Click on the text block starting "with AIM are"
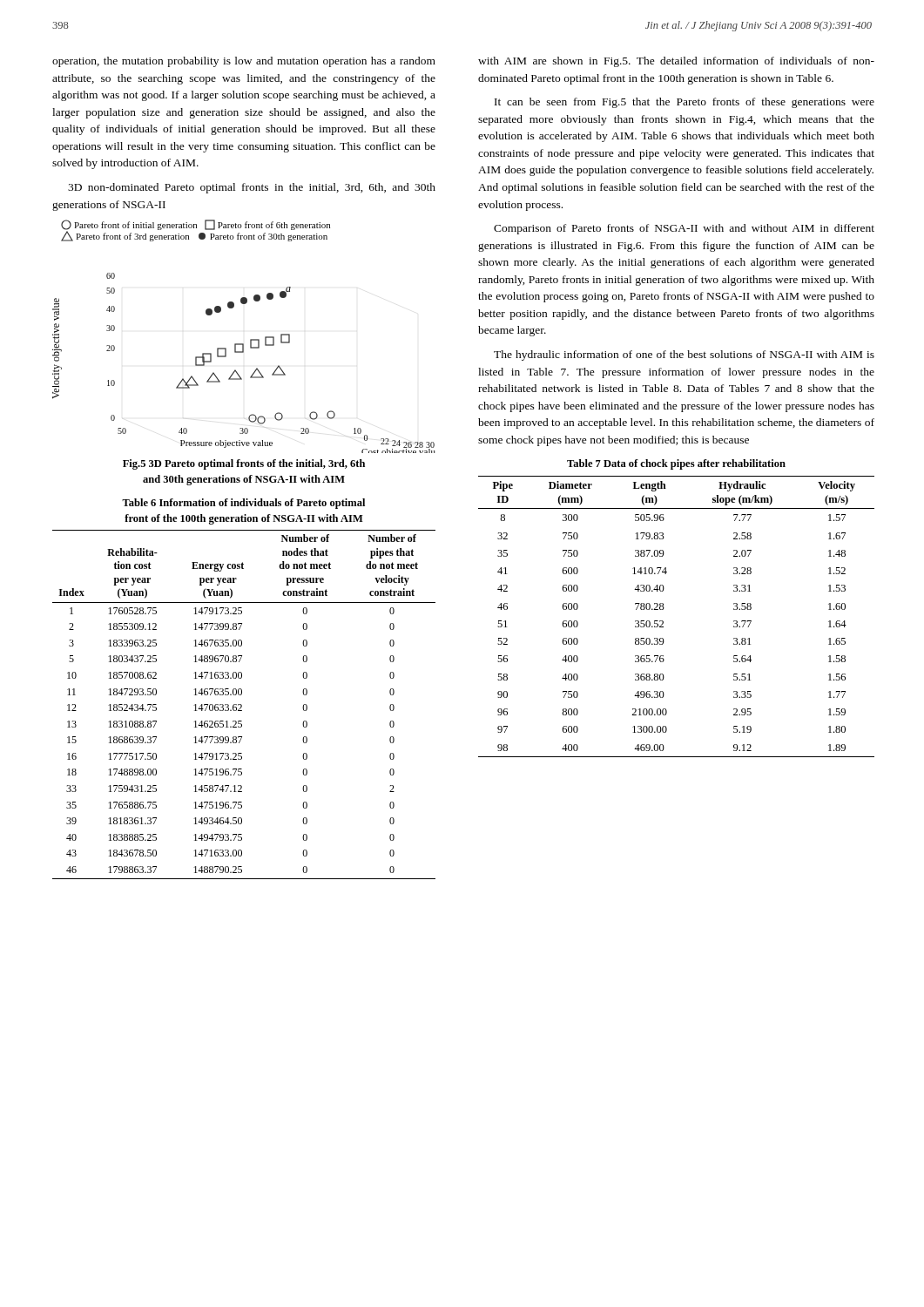 point(676,69)
